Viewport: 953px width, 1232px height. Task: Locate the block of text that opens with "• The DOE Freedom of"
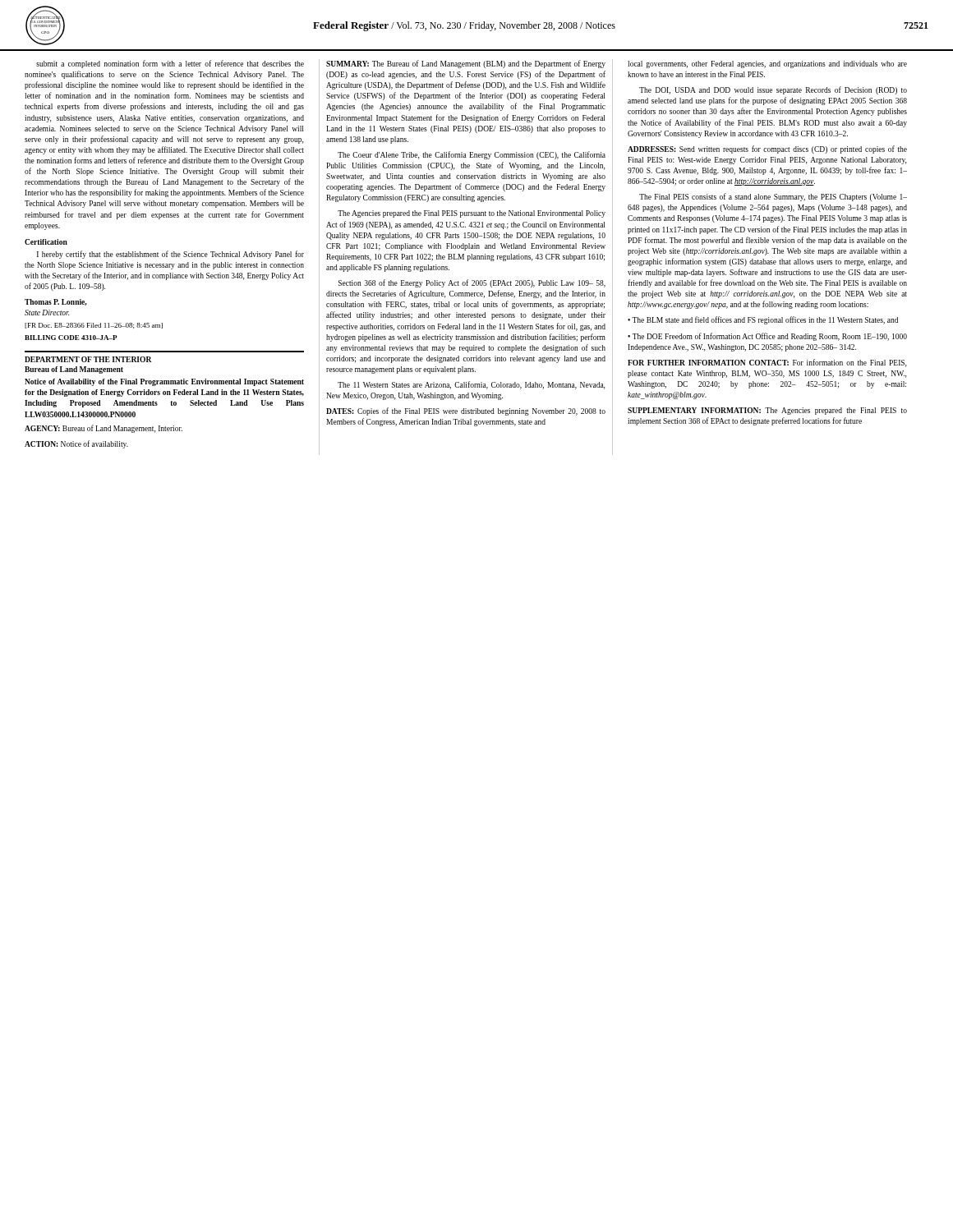click(x=767, y=342)
